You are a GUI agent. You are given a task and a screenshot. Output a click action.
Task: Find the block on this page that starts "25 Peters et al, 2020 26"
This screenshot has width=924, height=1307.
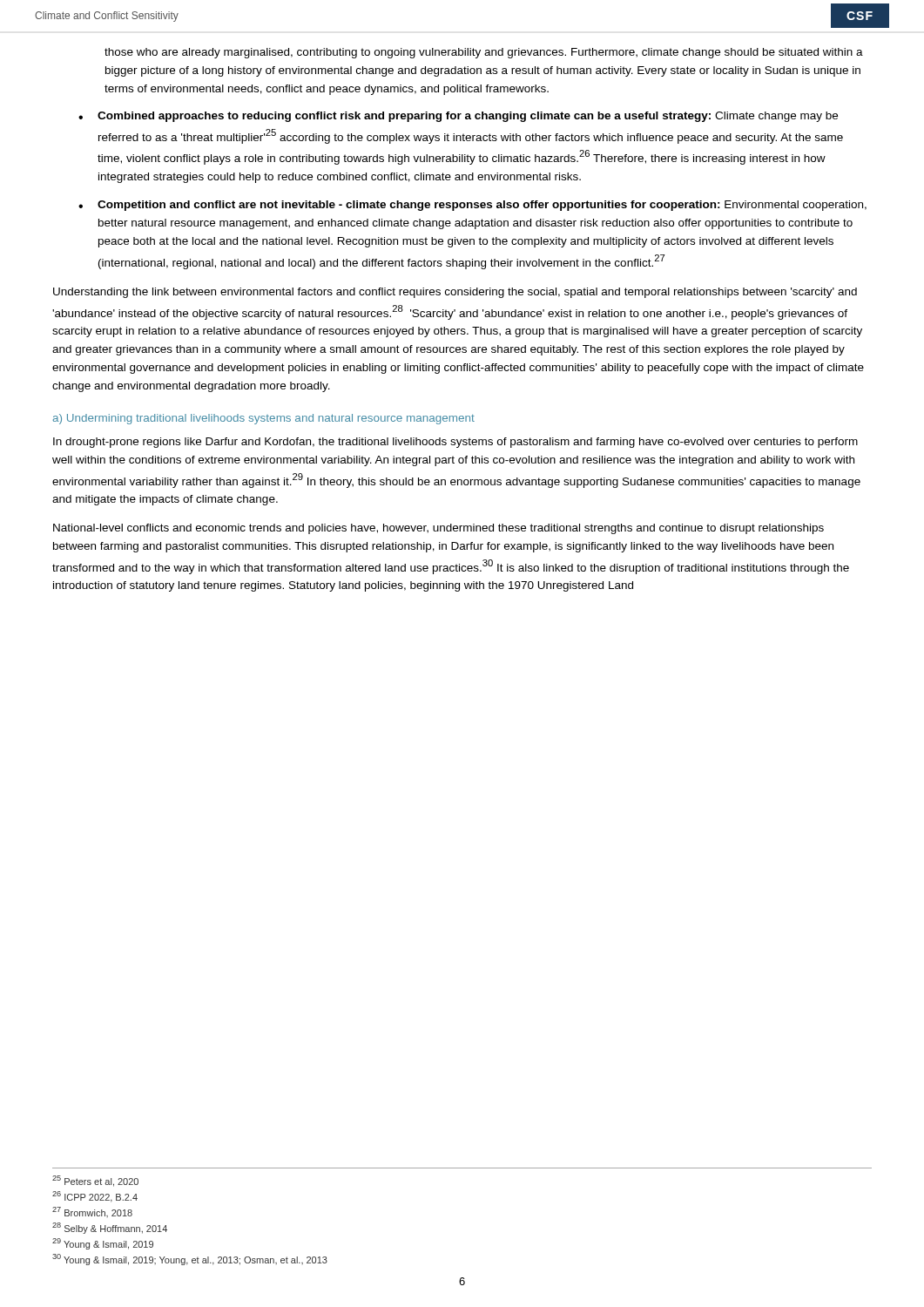95,1181
